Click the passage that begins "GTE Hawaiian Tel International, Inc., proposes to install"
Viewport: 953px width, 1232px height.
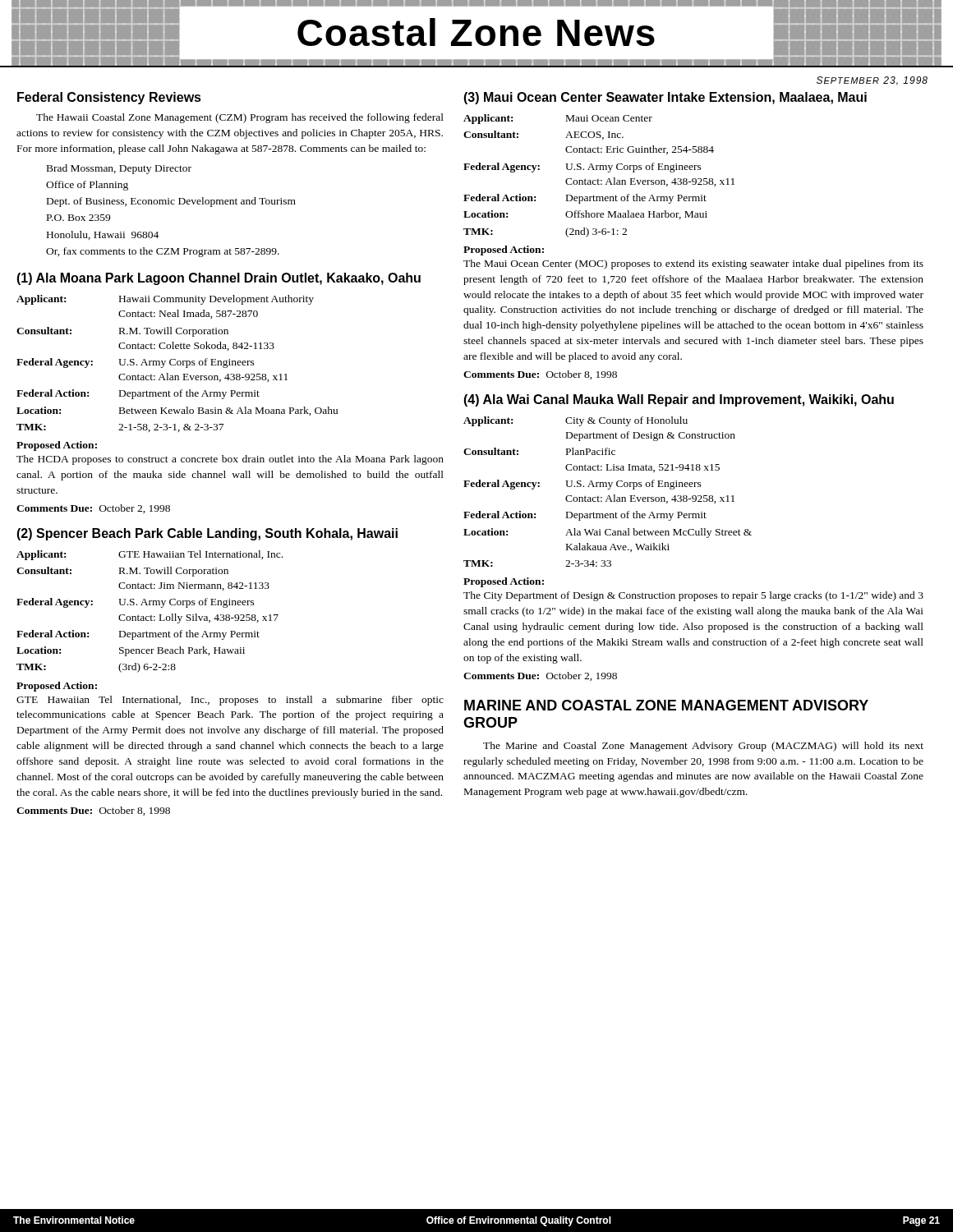click(x=230, y=755)
